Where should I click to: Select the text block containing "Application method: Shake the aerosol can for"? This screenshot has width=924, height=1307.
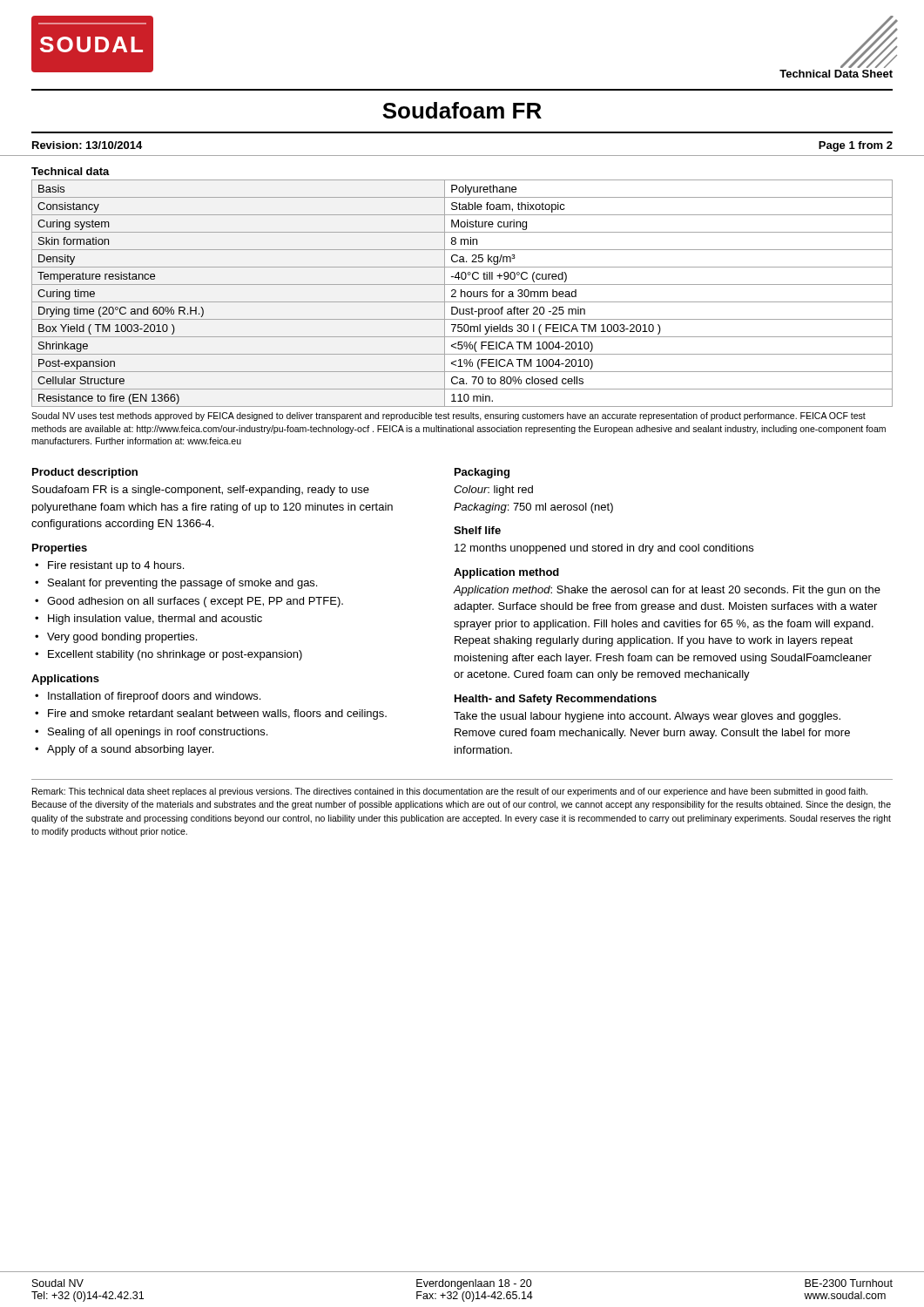click(x=667, y=632)
